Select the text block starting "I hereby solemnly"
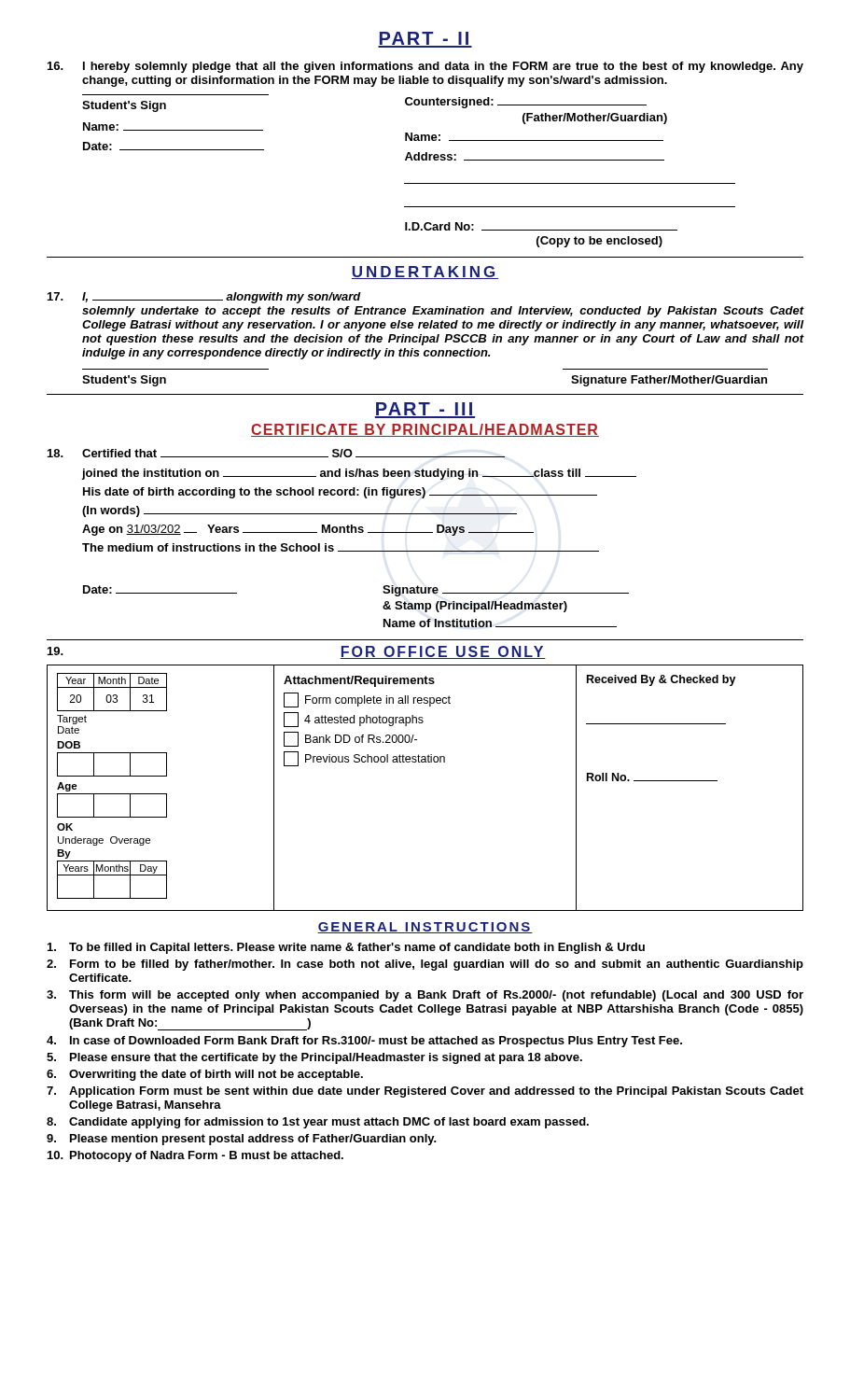The image size is (850, 1400). pyautogui.click(x=425, y=73)
